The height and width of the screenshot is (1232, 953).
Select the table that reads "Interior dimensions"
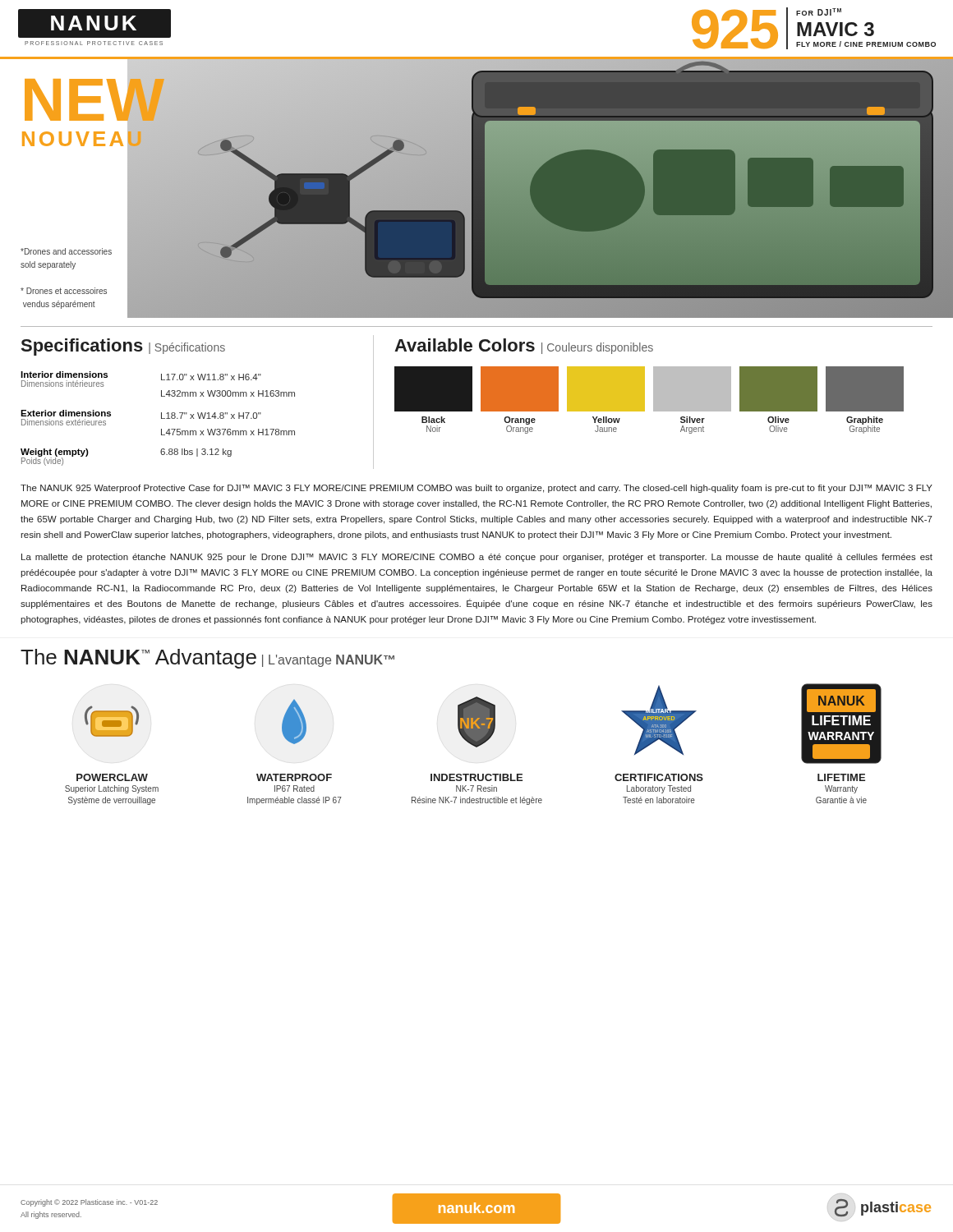point(189,418)
